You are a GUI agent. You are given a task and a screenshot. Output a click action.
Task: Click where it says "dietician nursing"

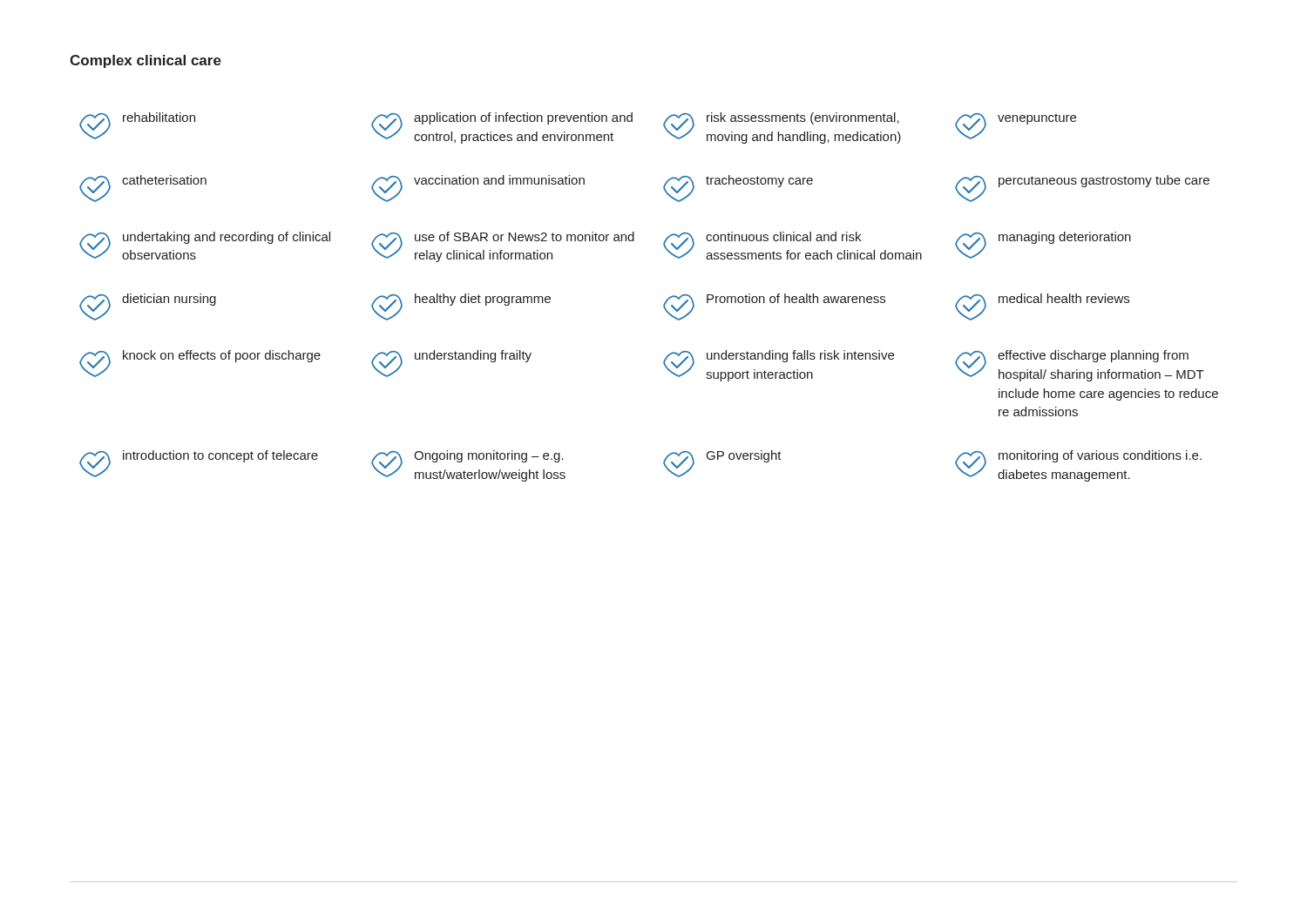coord(147,305)
